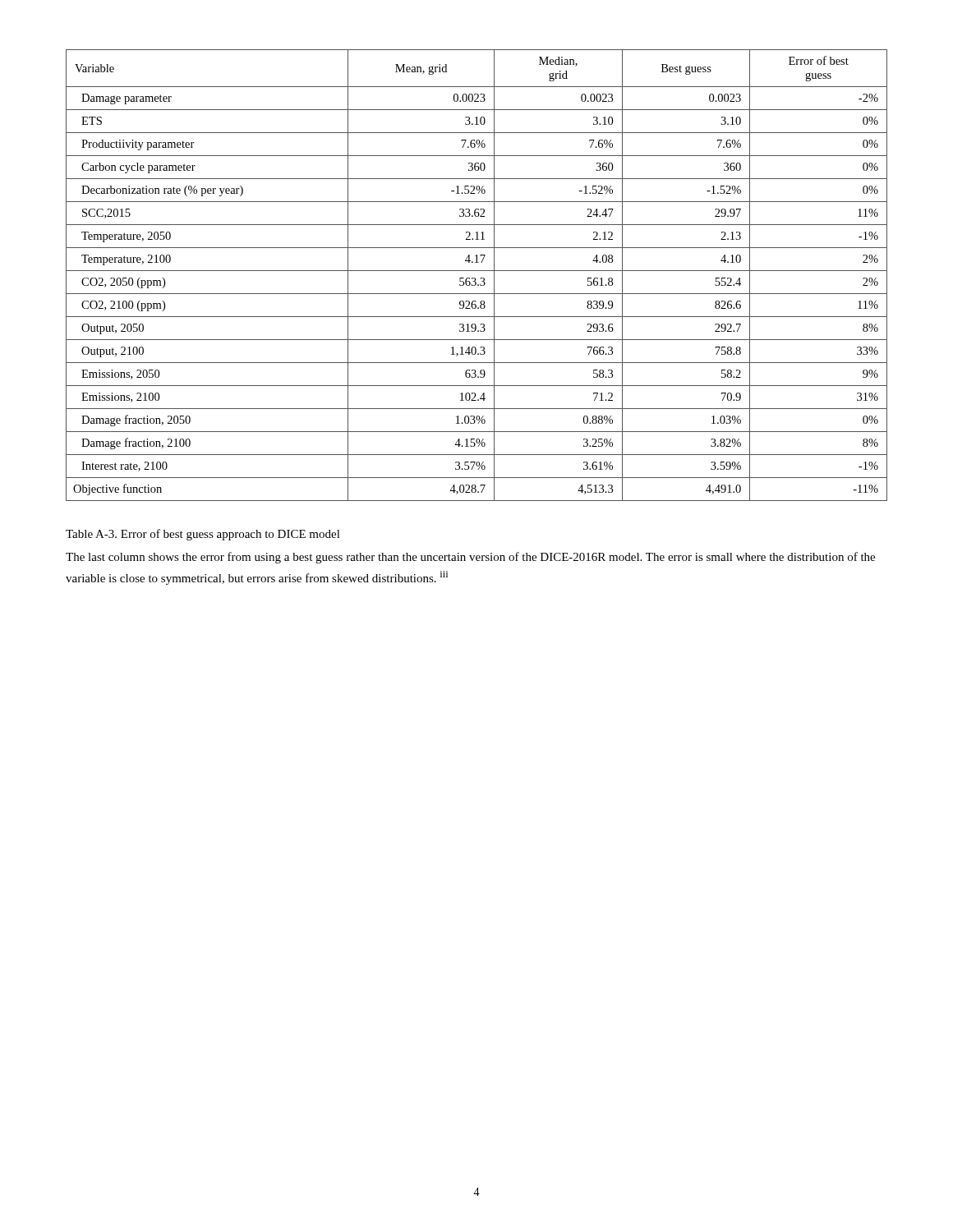Locate the table with the text "Error of best guess"
Screen dimensions: 1232x953
click(x=476, y=275)
